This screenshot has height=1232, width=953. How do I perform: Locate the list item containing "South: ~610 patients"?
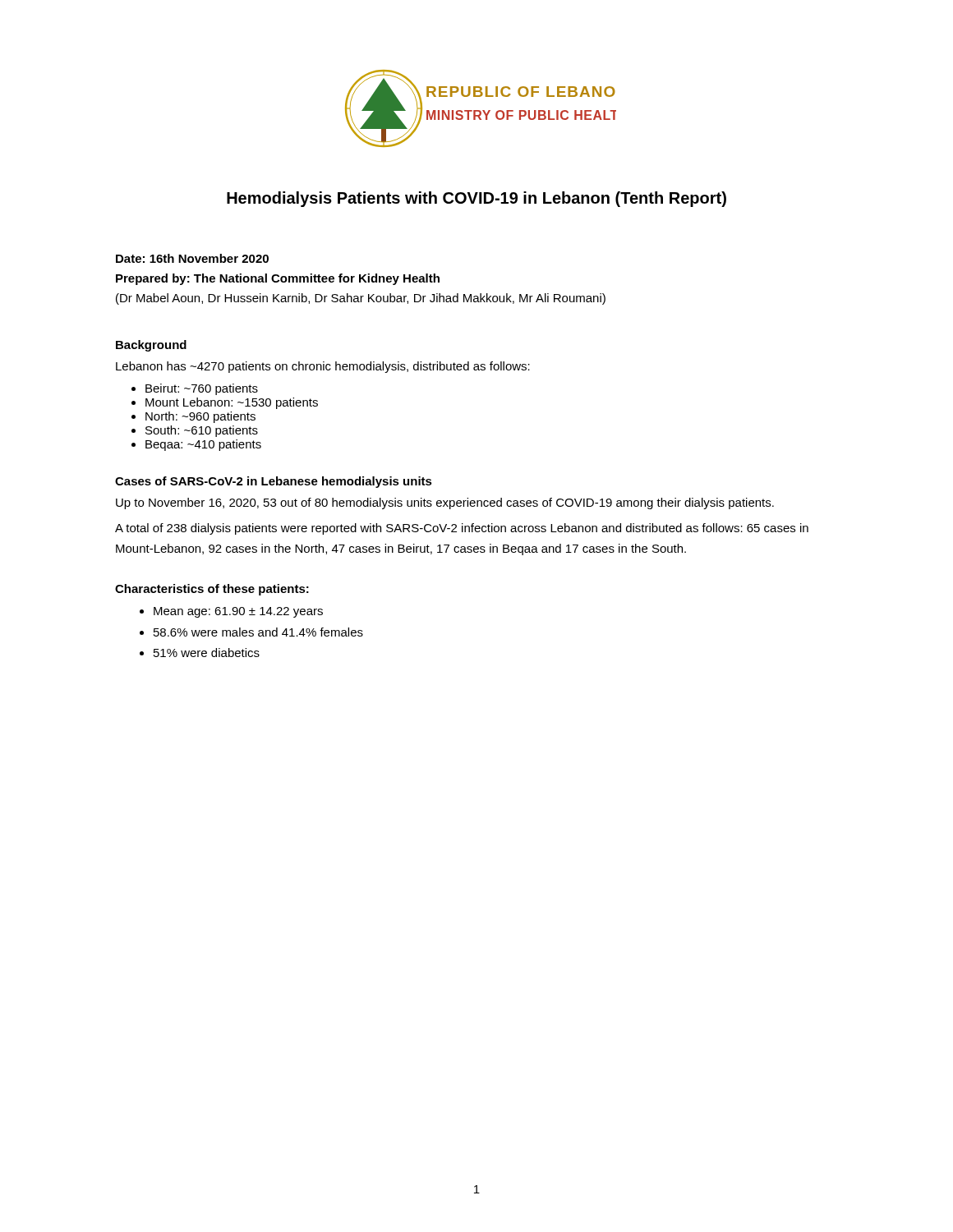(201, 430)
